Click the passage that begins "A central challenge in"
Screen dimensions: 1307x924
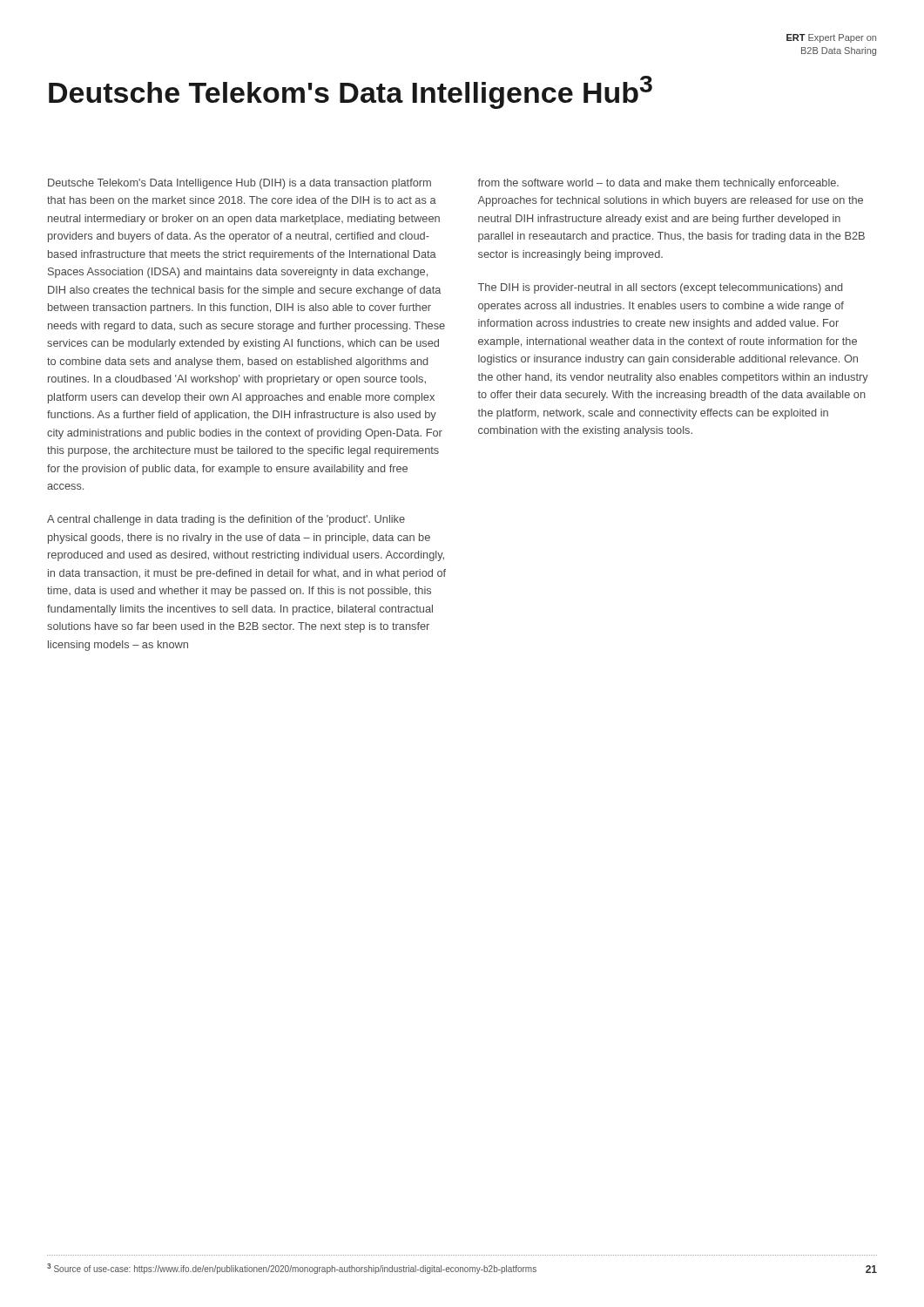click(247, 582)
